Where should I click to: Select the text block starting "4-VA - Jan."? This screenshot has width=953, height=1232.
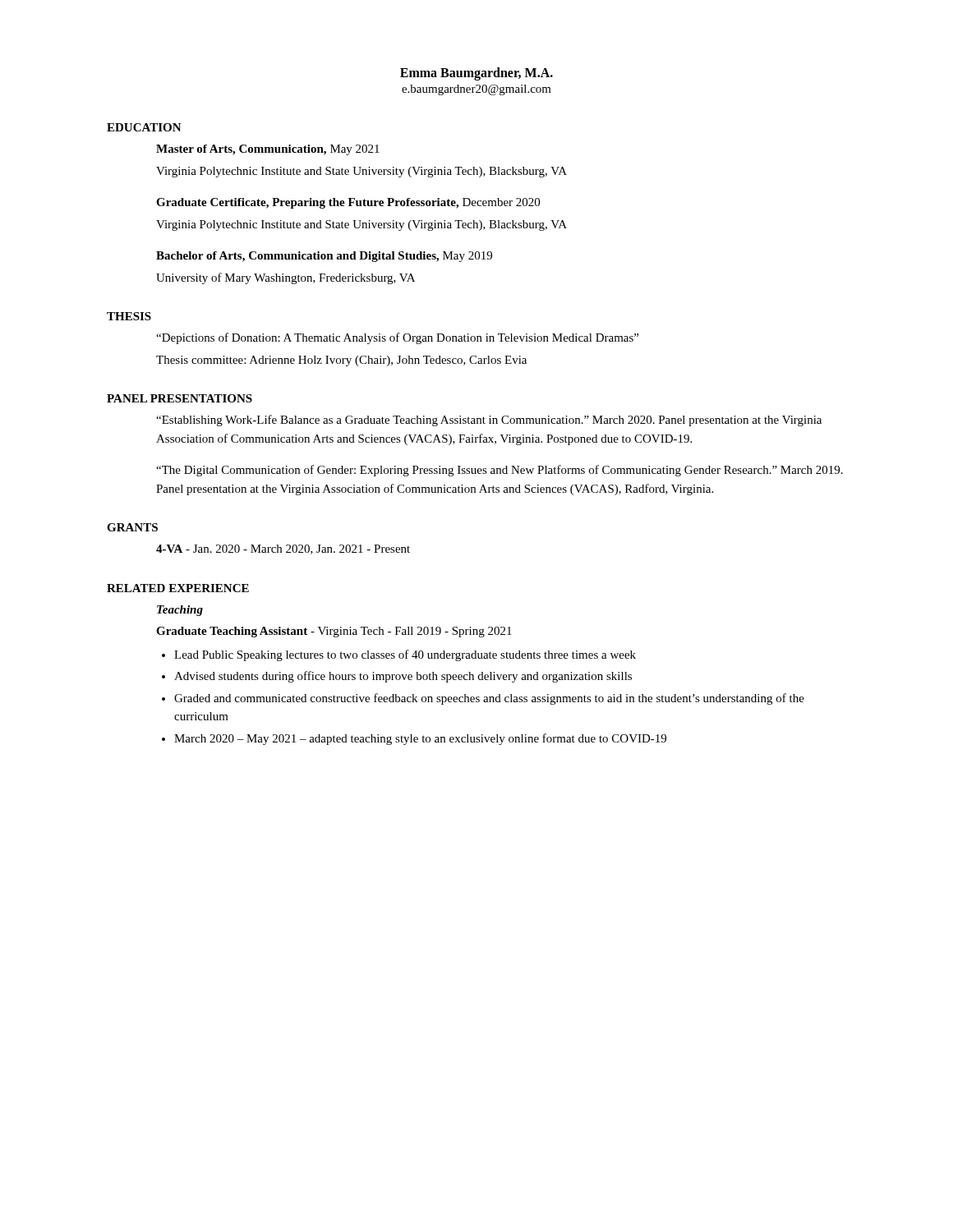[283, 549]
